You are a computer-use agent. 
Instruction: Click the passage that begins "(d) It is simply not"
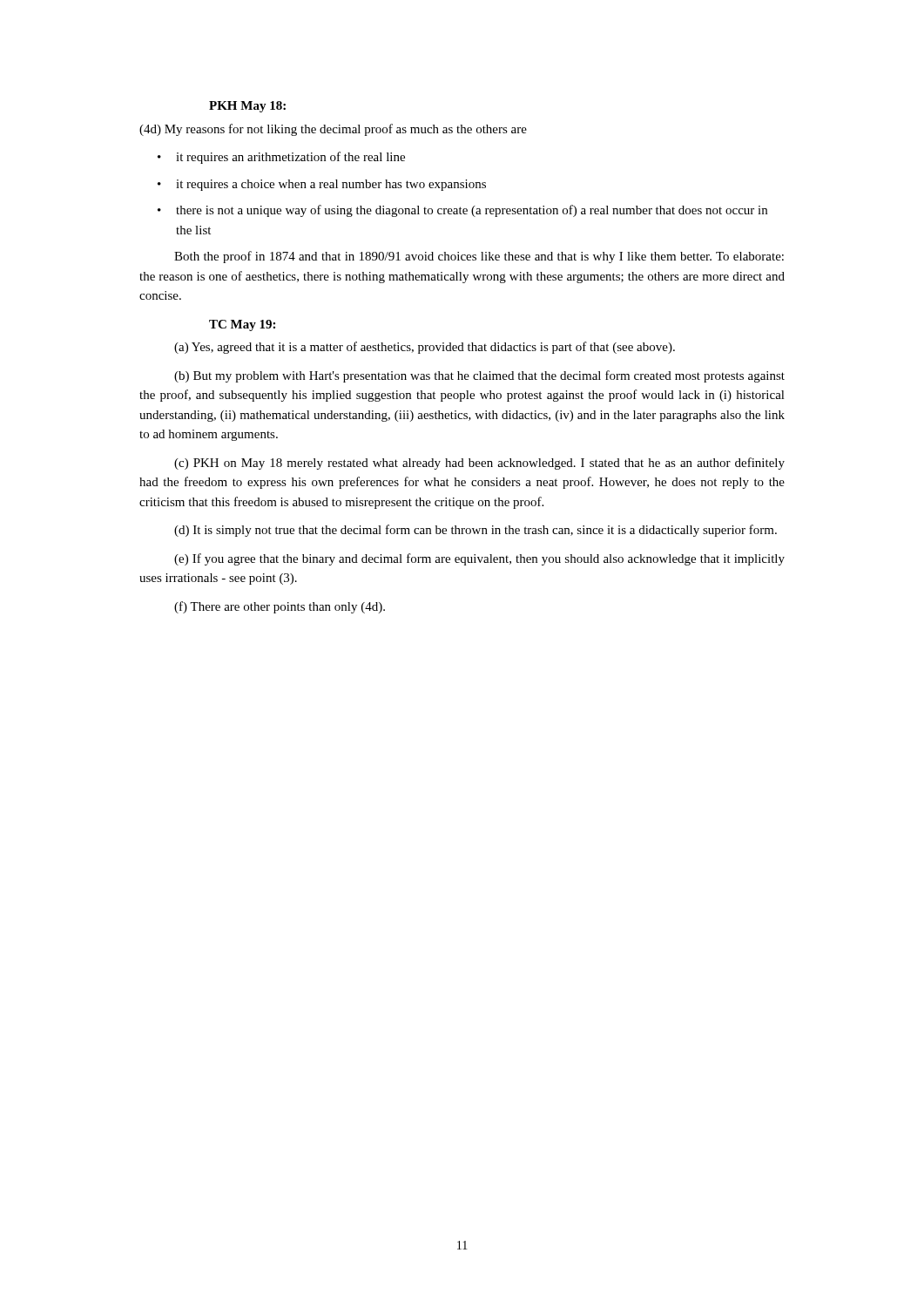[476, 530]
